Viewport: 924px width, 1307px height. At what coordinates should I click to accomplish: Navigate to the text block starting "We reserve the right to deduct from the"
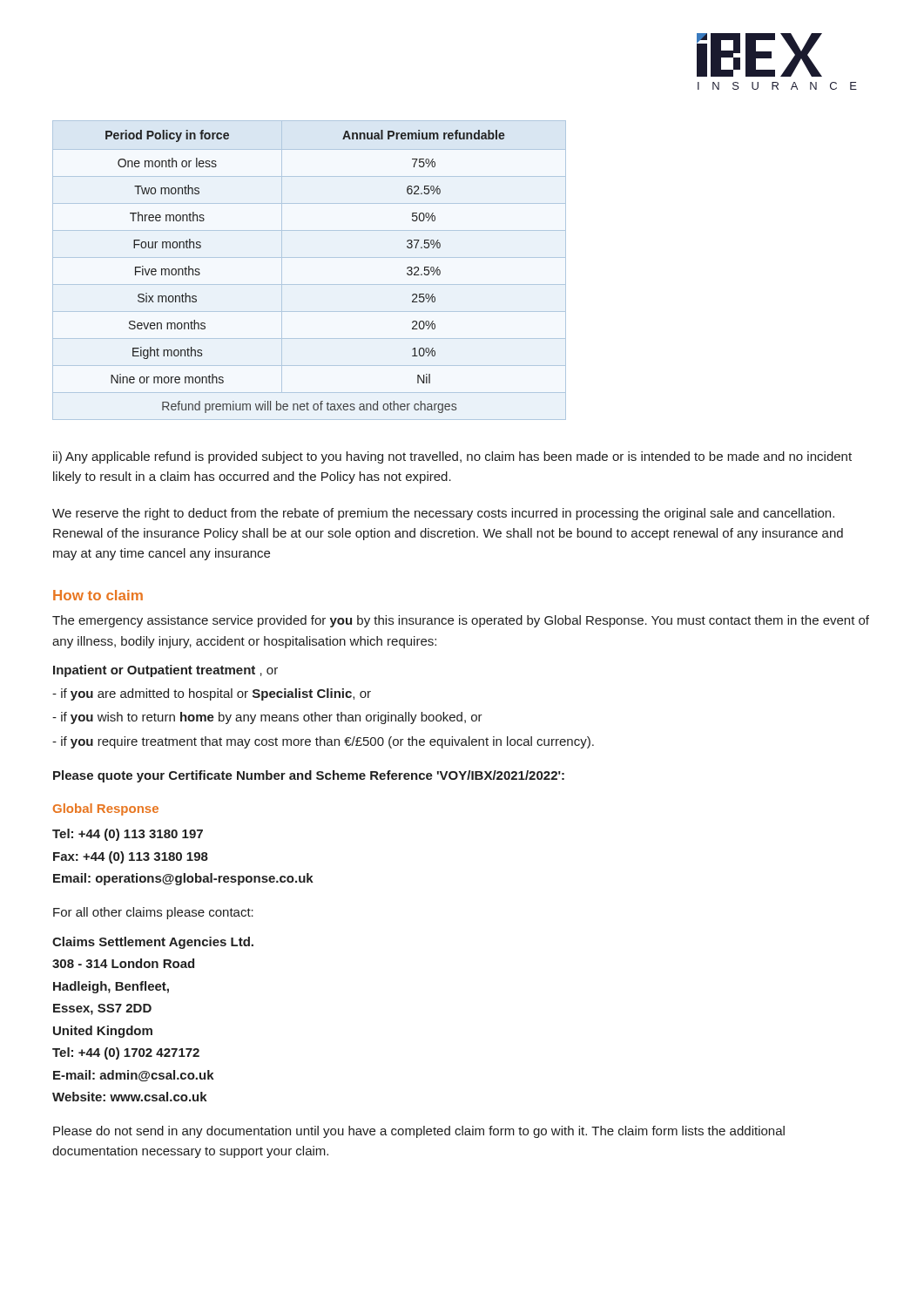[x=448, y=533]
